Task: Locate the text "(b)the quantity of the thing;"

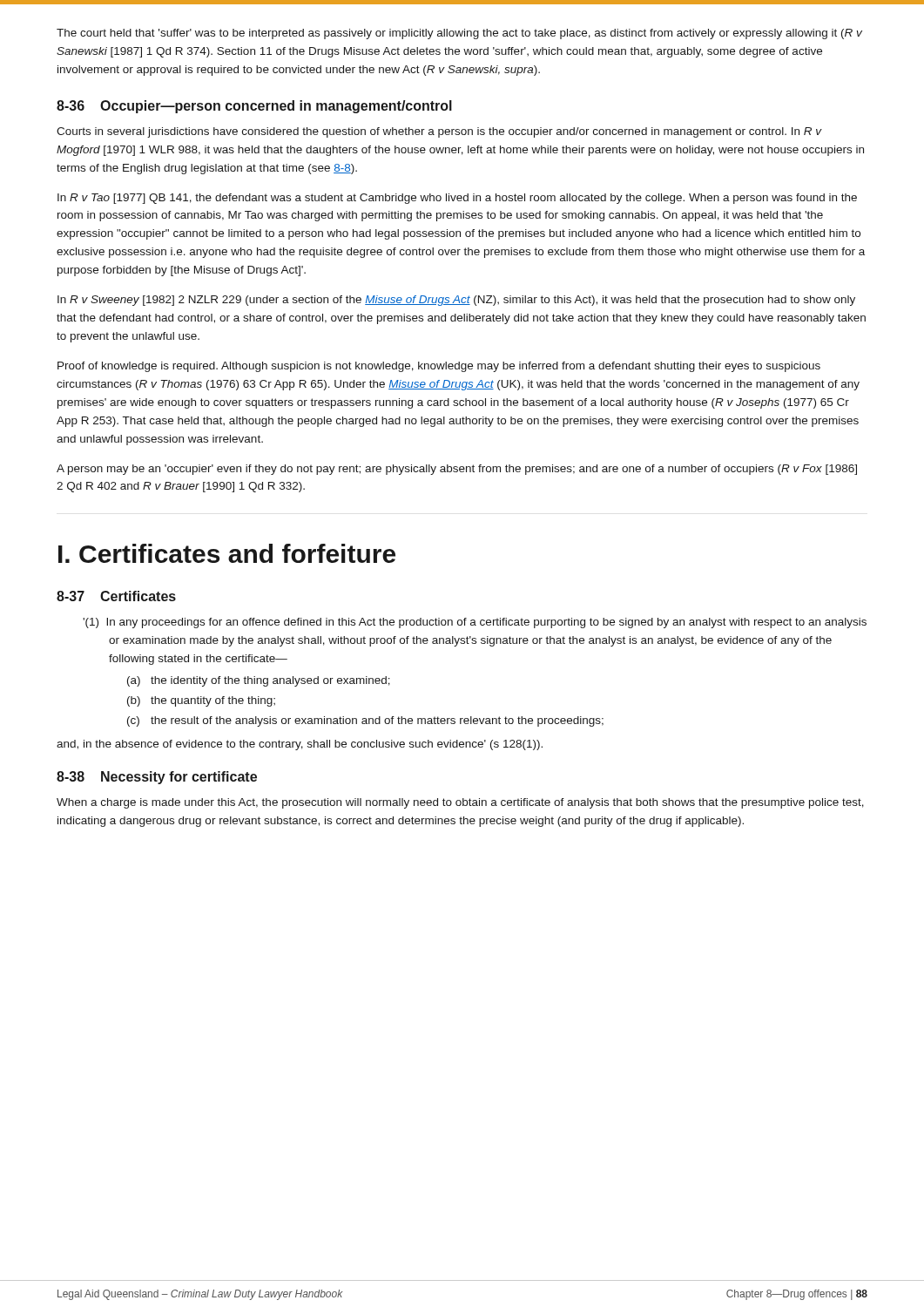Action: tap(201, 701)
